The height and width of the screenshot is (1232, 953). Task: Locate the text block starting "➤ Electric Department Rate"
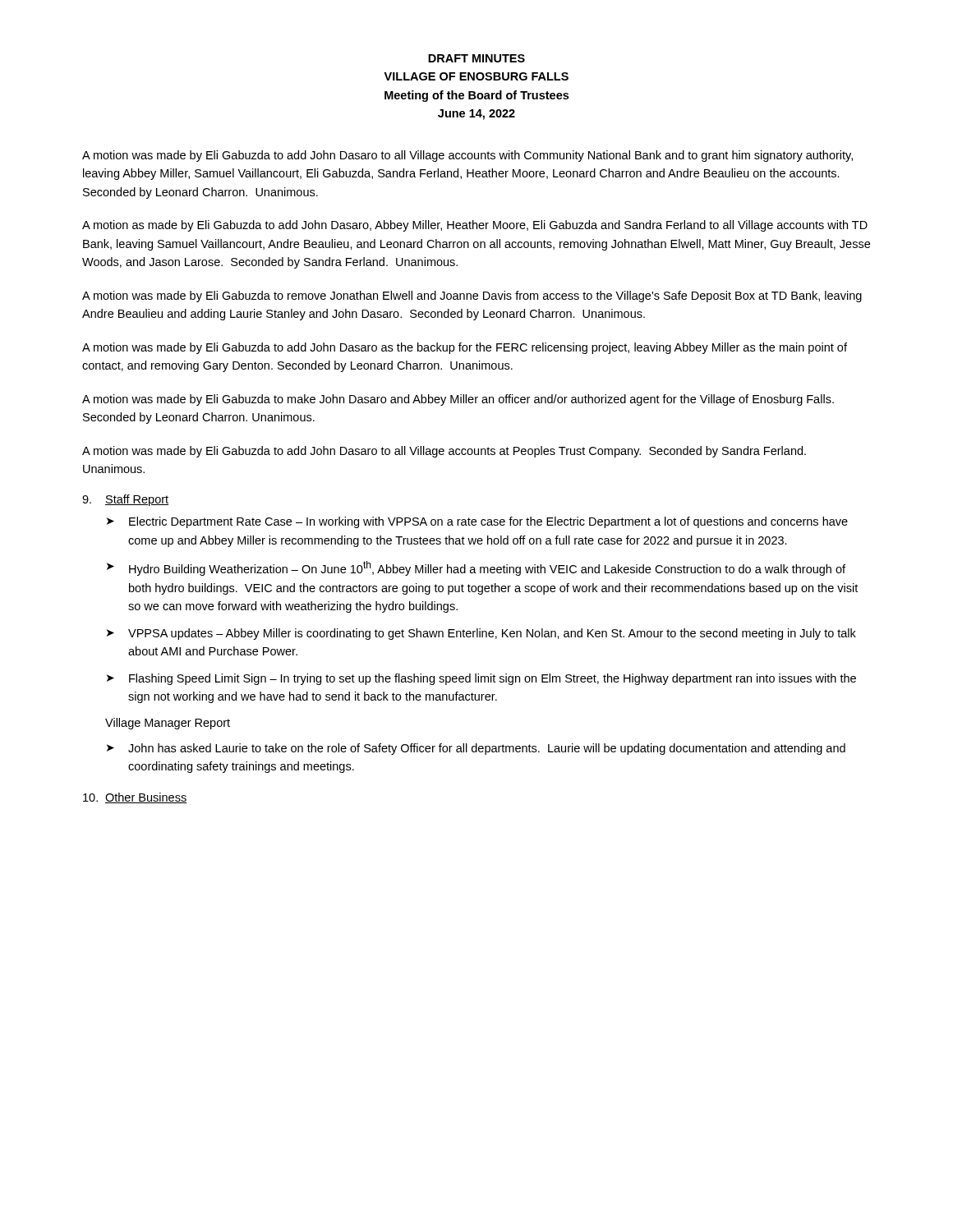488,531
